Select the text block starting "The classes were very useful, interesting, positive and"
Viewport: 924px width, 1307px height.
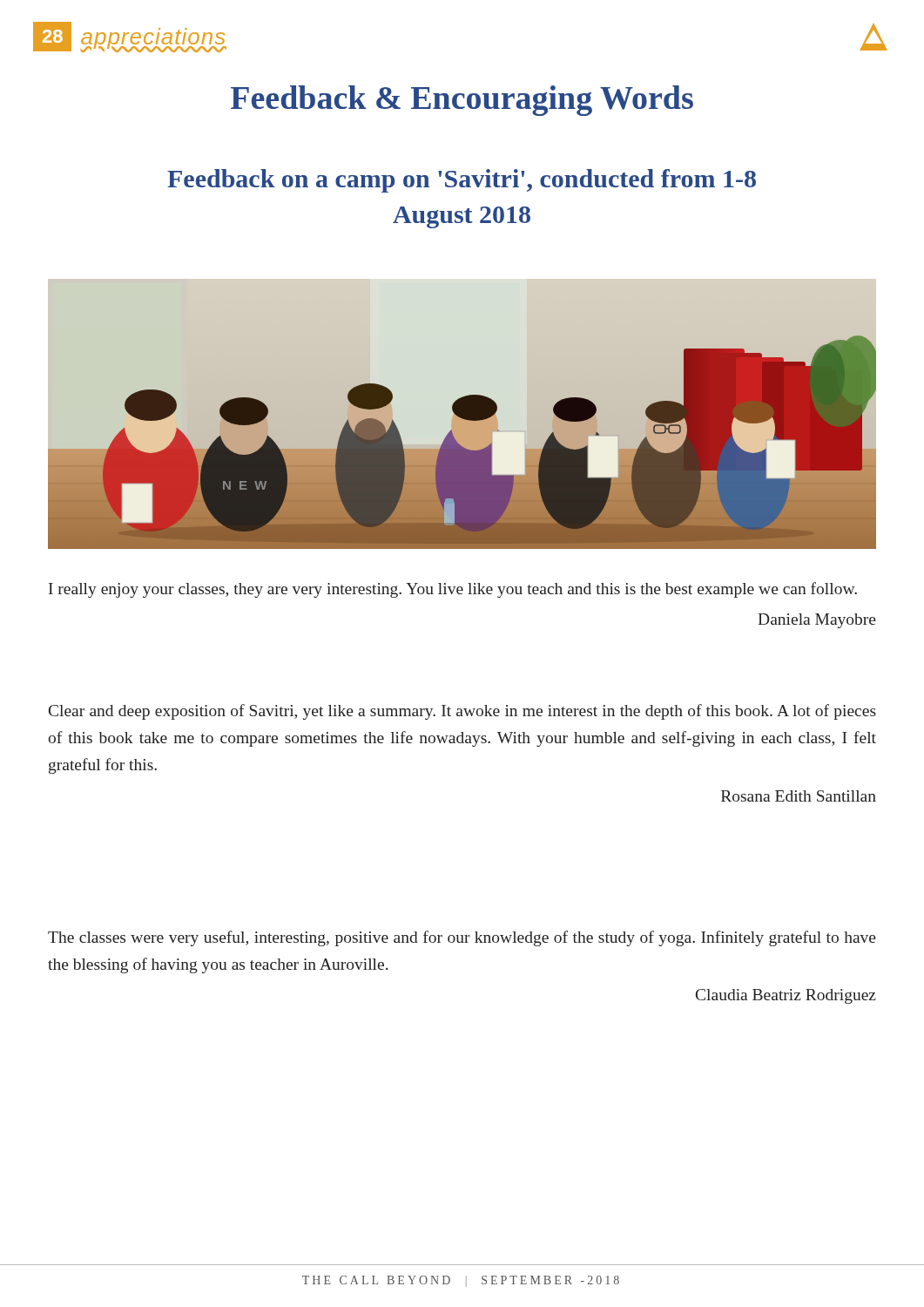462,938
